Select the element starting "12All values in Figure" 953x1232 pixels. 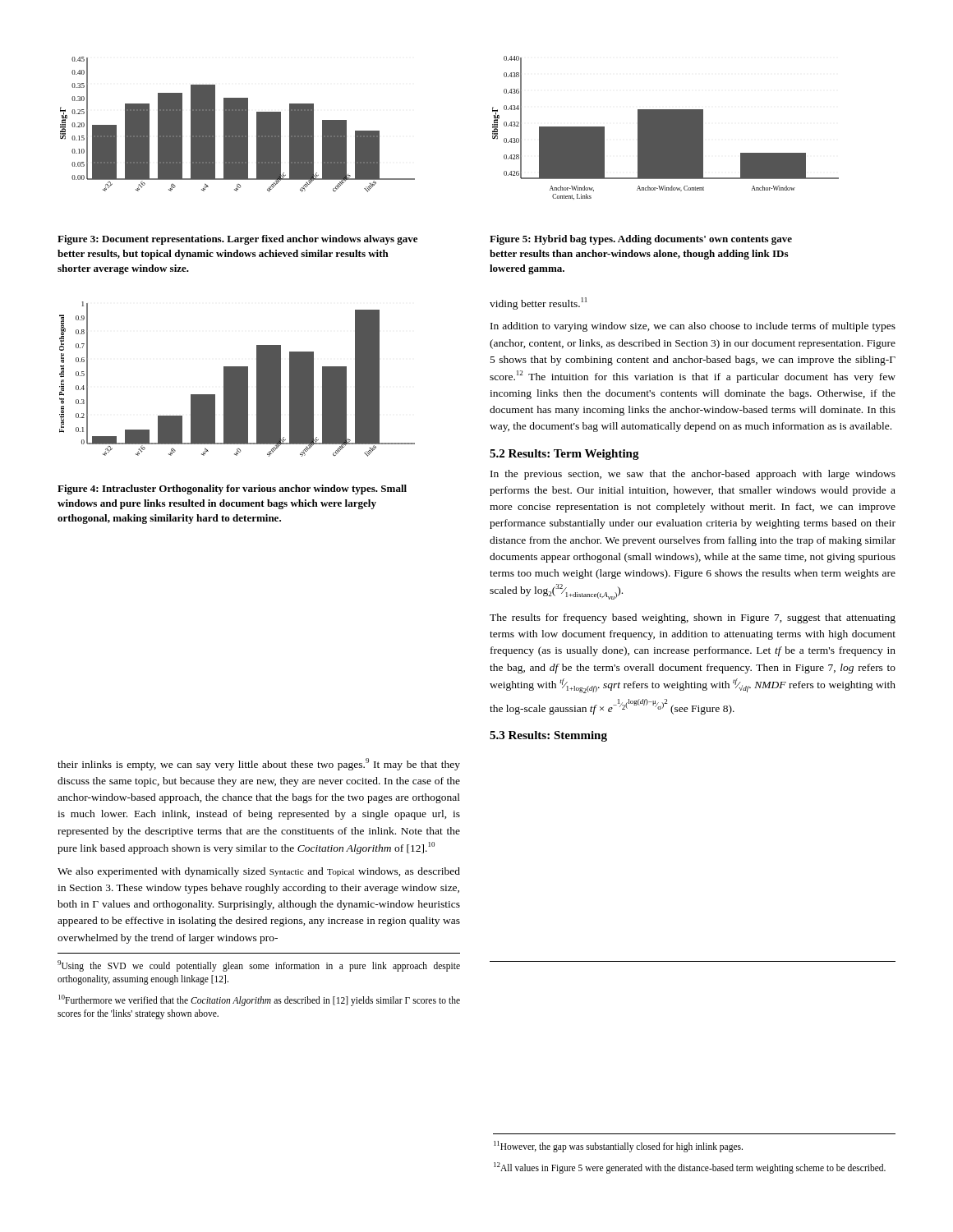[x=689, y=1167]
